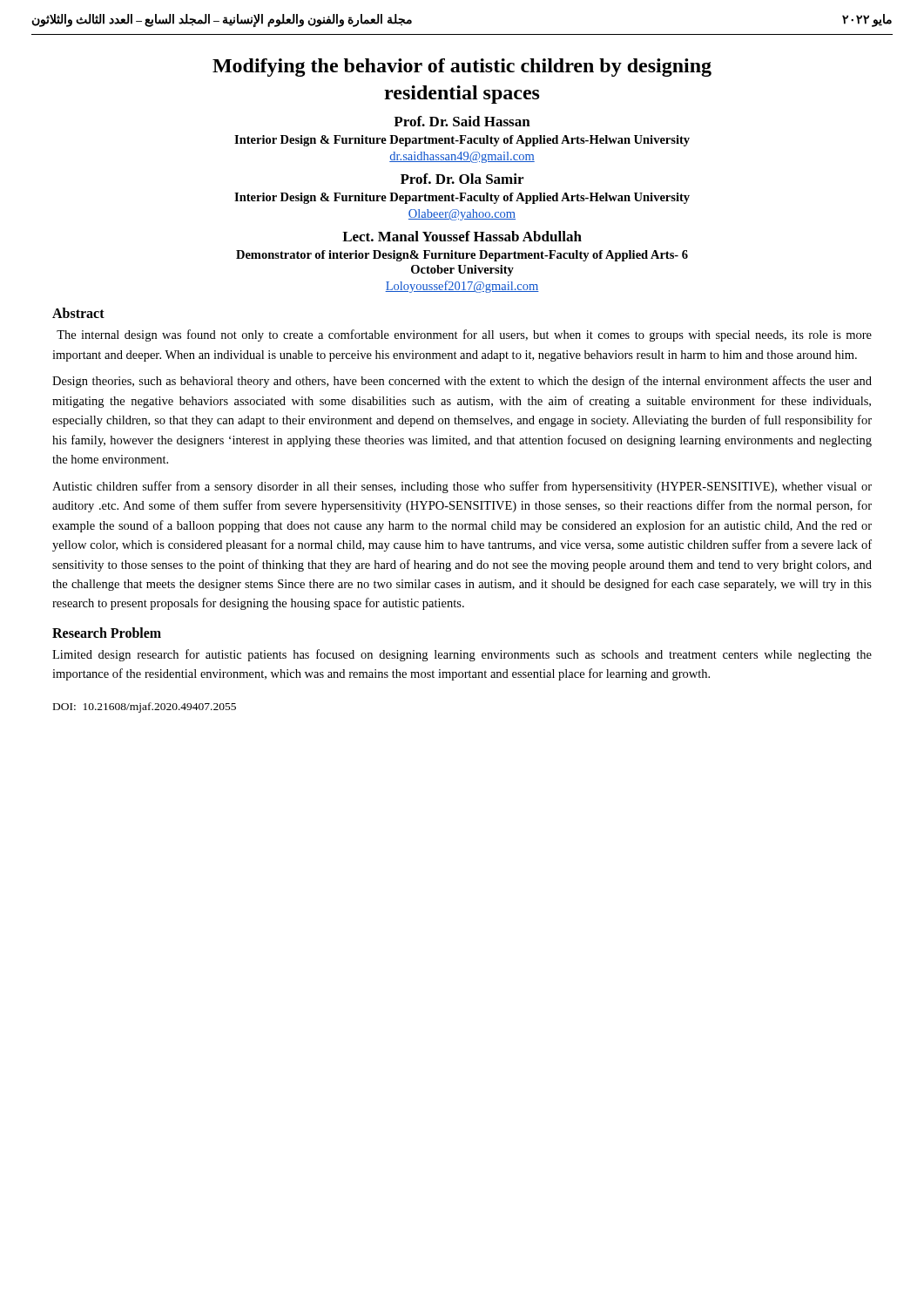Click on the text block that reads "The internal design was found not"
The image size is (924, 1307).
coord(462,345)
